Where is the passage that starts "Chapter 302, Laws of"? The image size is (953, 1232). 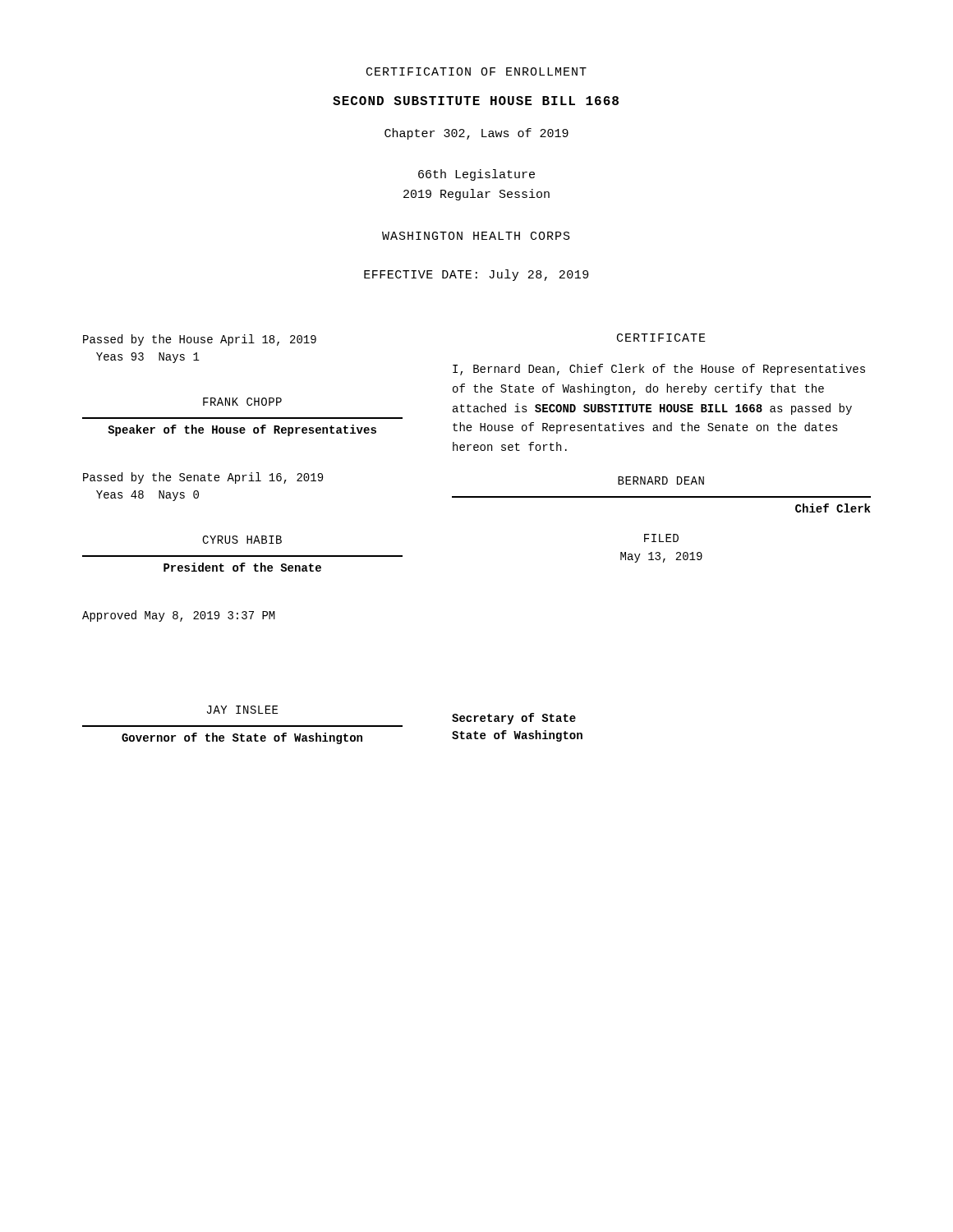[x=476, y=134]
